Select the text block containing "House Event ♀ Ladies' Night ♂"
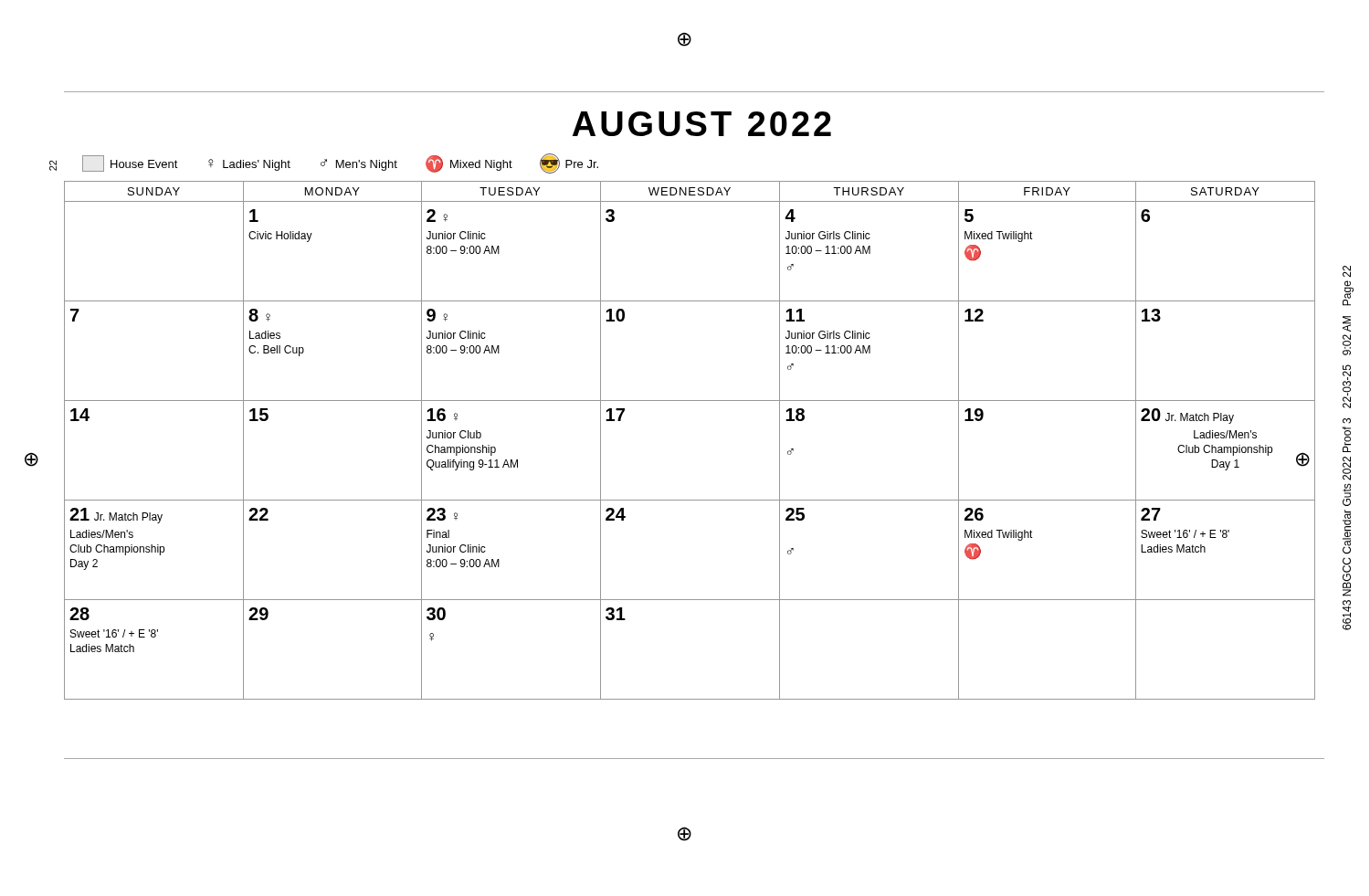 341,164
